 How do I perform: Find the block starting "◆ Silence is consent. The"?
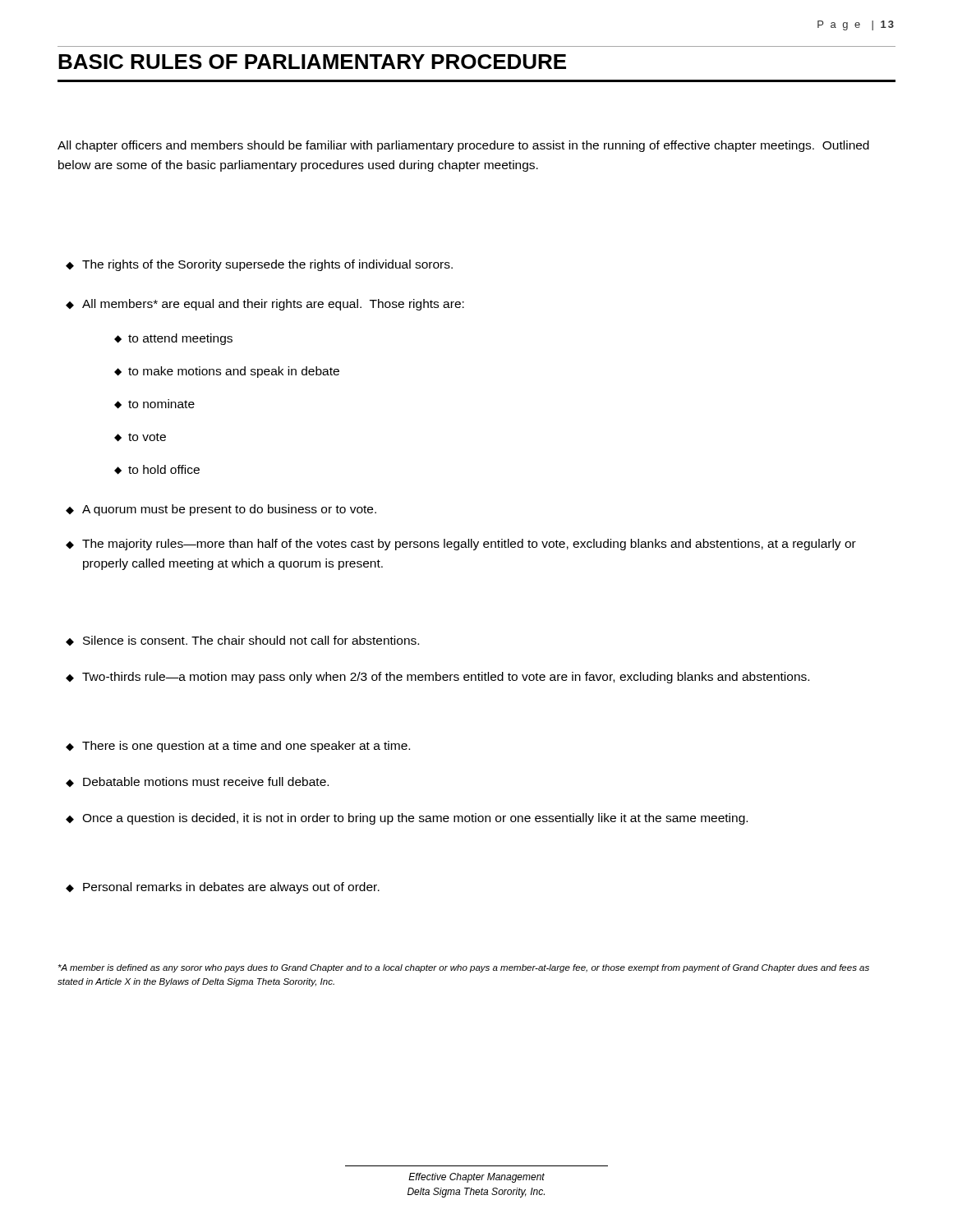[x=242, y=641]
